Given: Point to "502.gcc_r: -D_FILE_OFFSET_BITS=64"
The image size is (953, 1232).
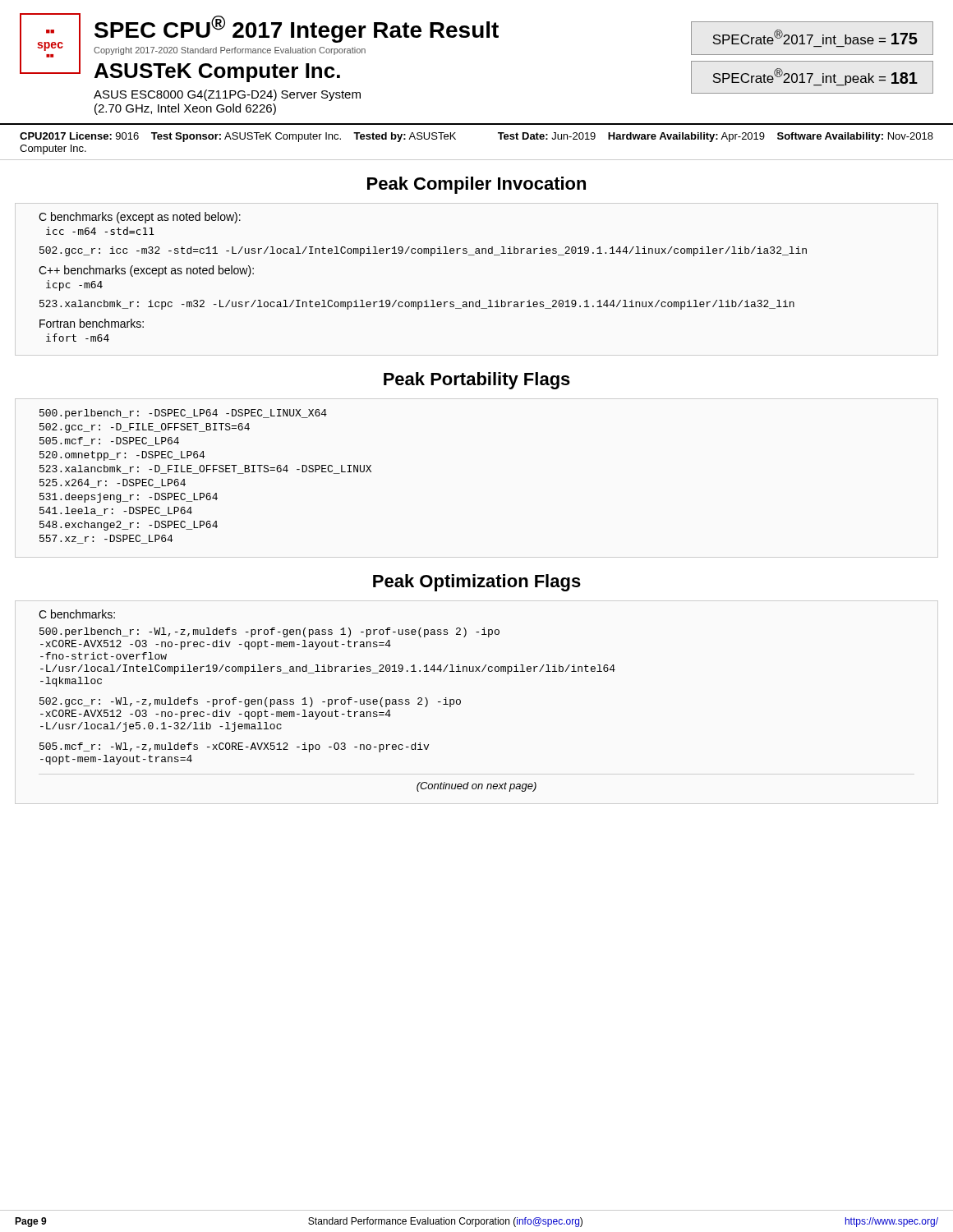Looking at the screenshot, I should click(144, 428).
